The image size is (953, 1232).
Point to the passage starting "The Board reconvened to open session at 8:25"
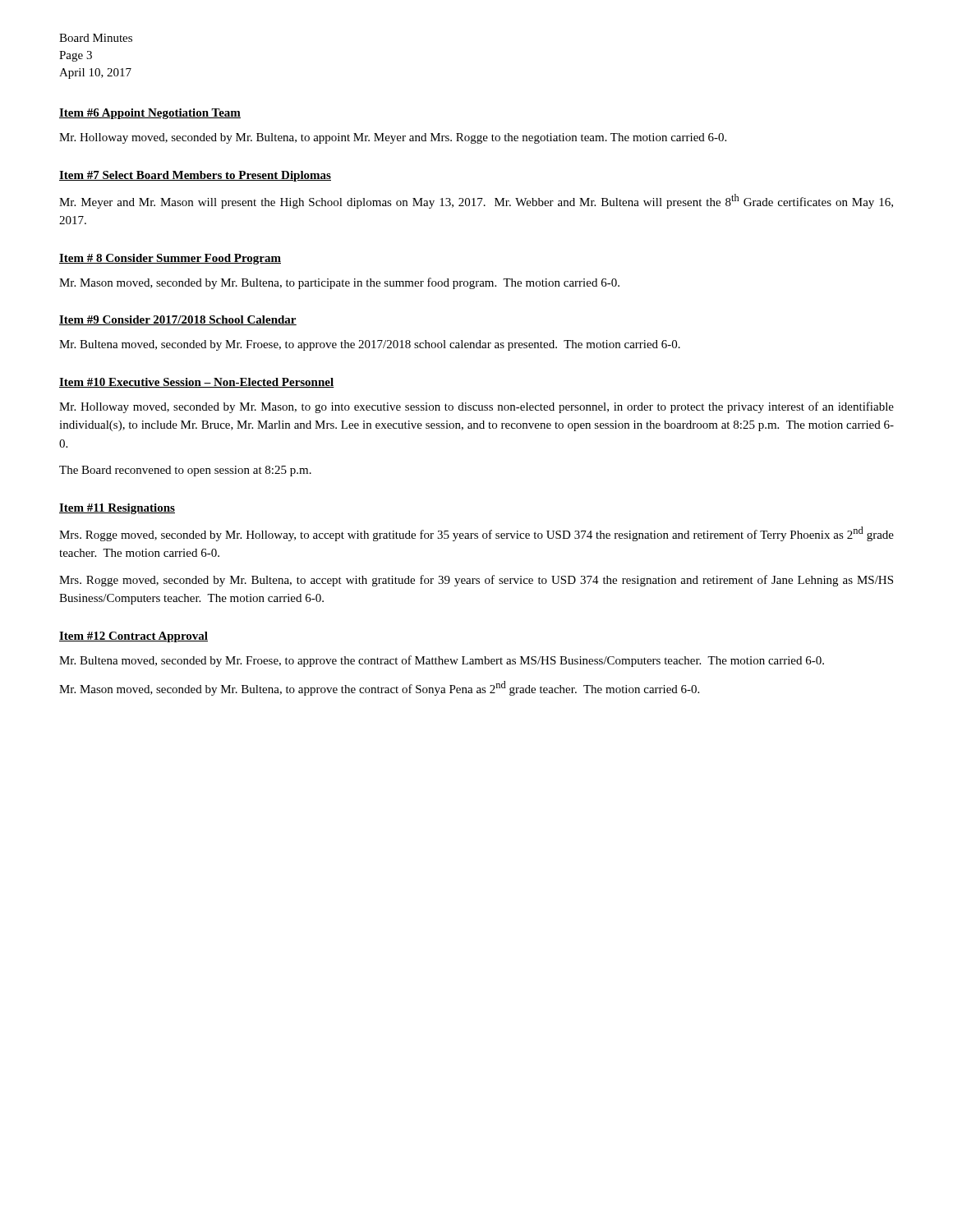click(x=185, y=470)
